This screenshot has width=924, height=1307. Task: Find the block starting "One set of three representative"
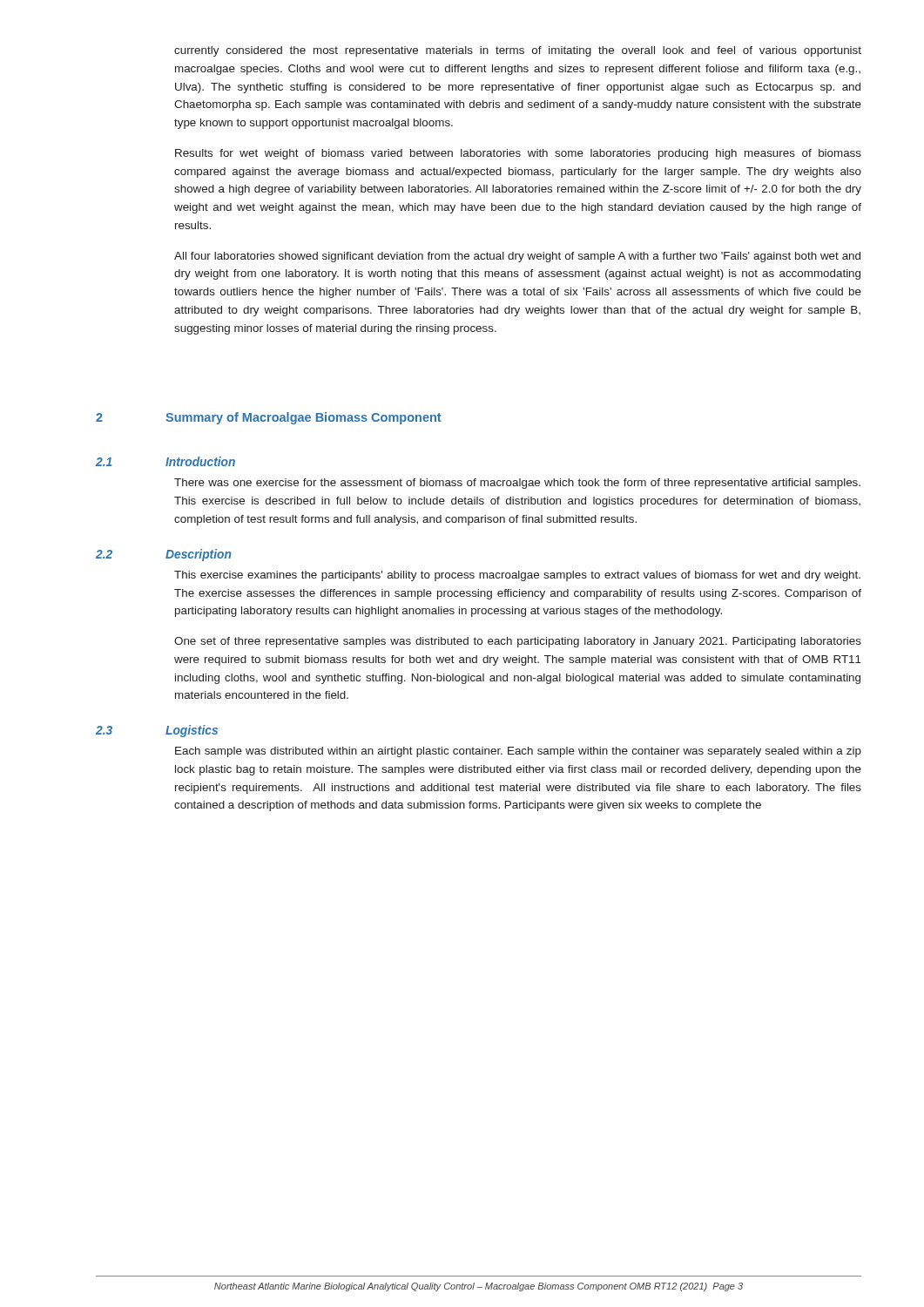coord(518,668)
